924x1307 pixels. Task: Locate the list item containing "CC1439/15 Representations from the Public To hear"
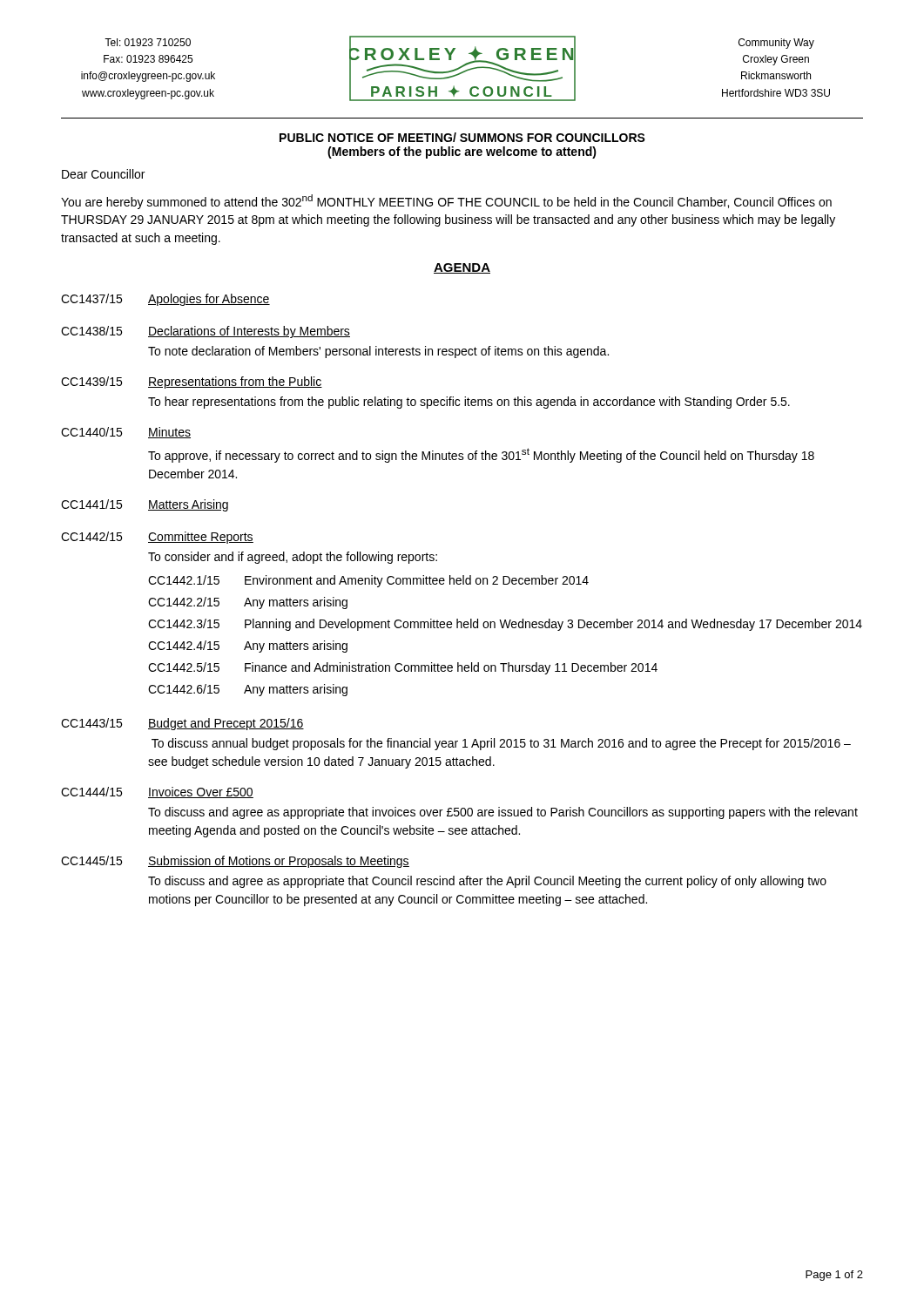462,392
